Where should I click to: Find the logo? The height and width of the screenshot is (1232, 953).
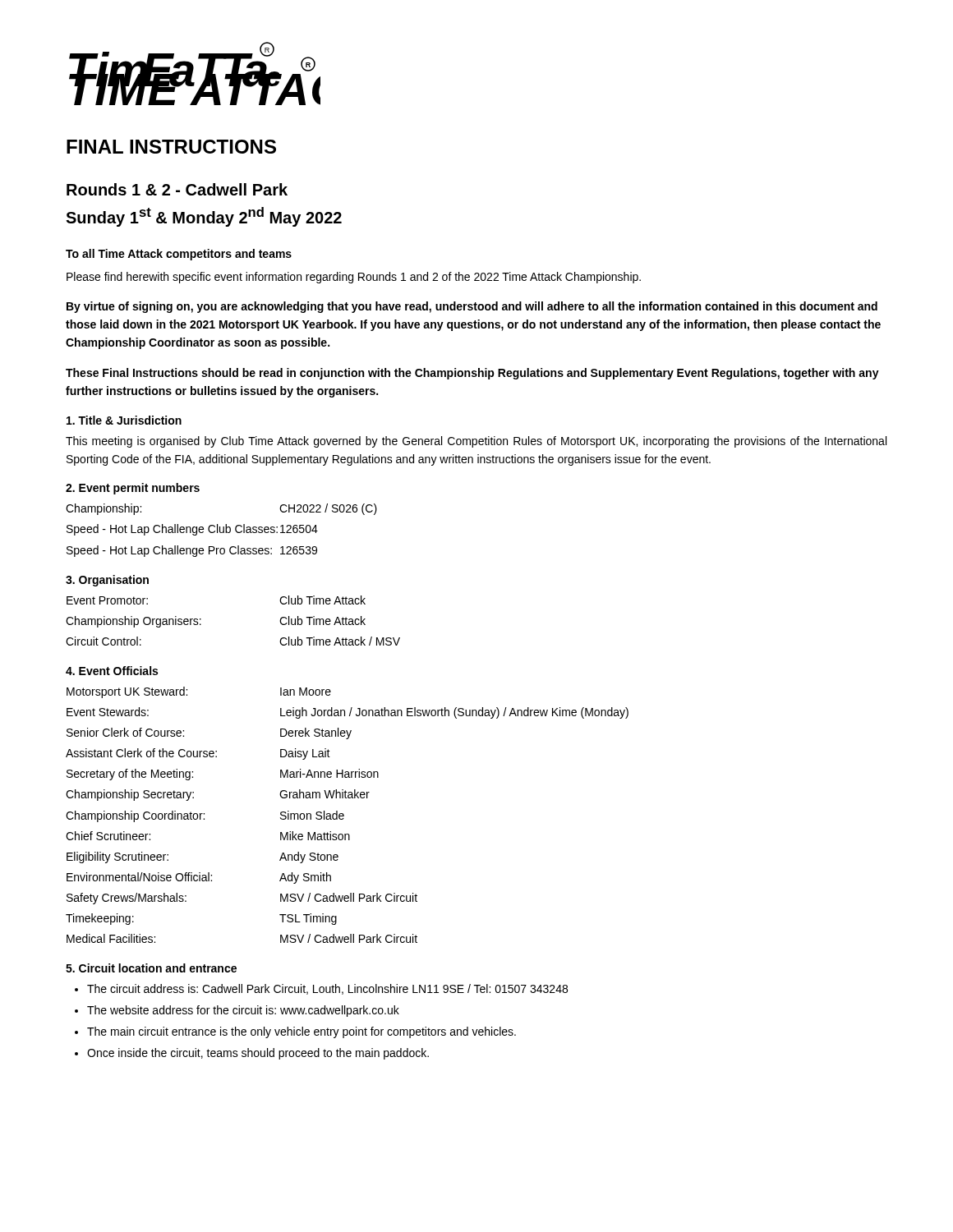(476, 69)
